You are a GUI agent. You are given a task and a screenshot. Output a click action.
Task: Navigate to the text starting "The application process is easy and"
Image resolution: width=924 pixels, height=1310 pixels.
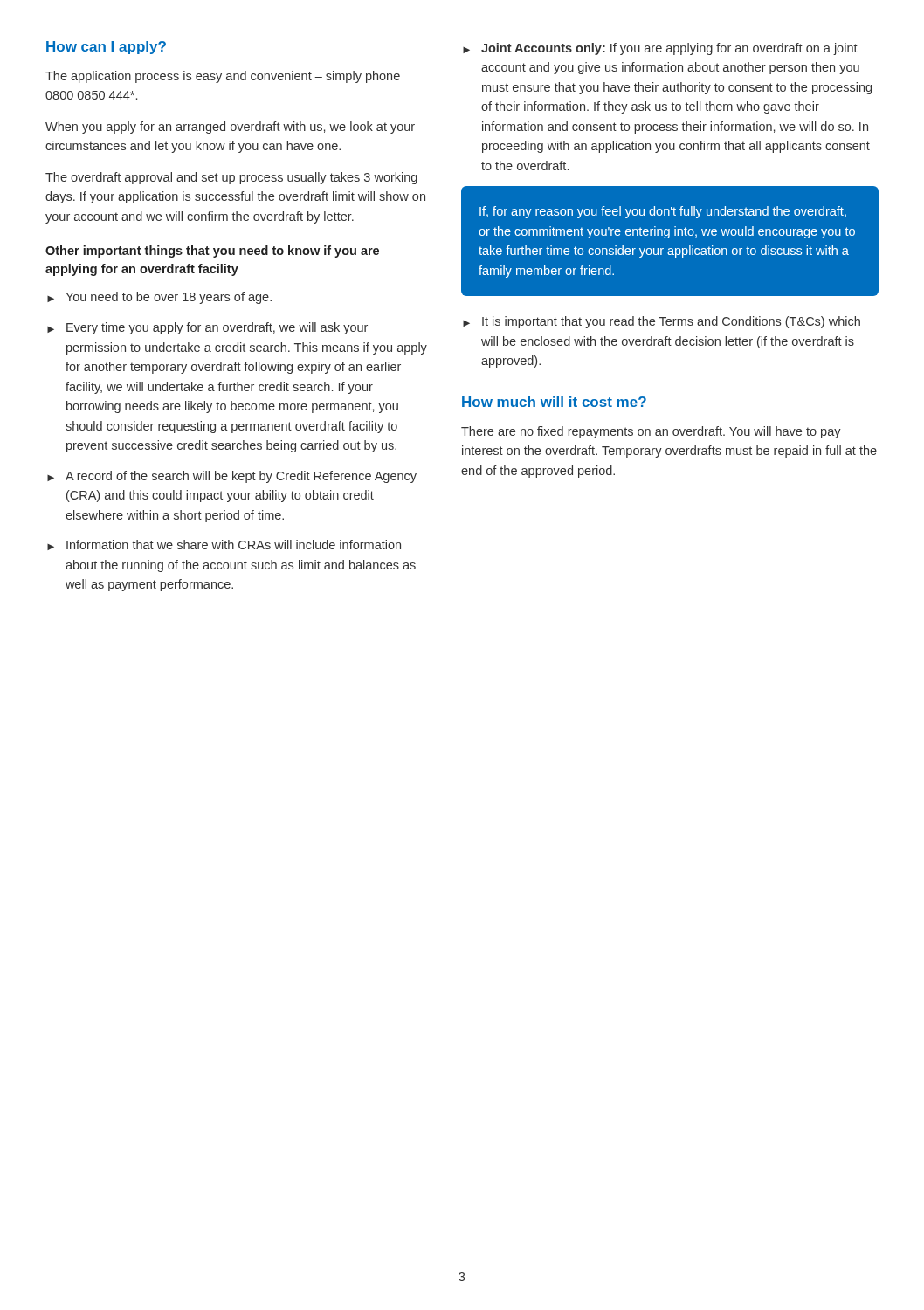click(x=223, y=86)
